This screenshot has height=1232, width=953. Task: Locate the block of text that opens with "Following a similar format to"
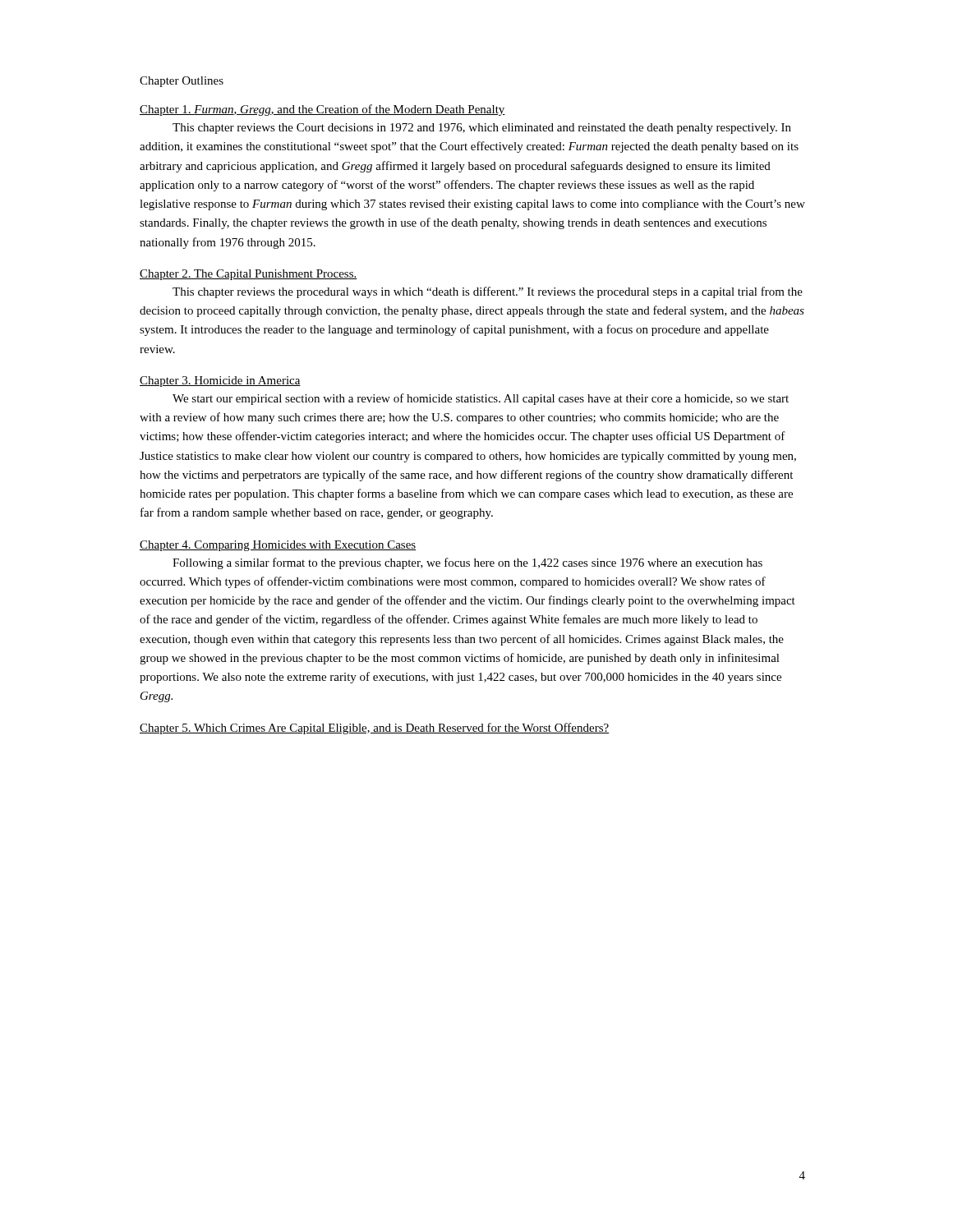click(467, 629)
